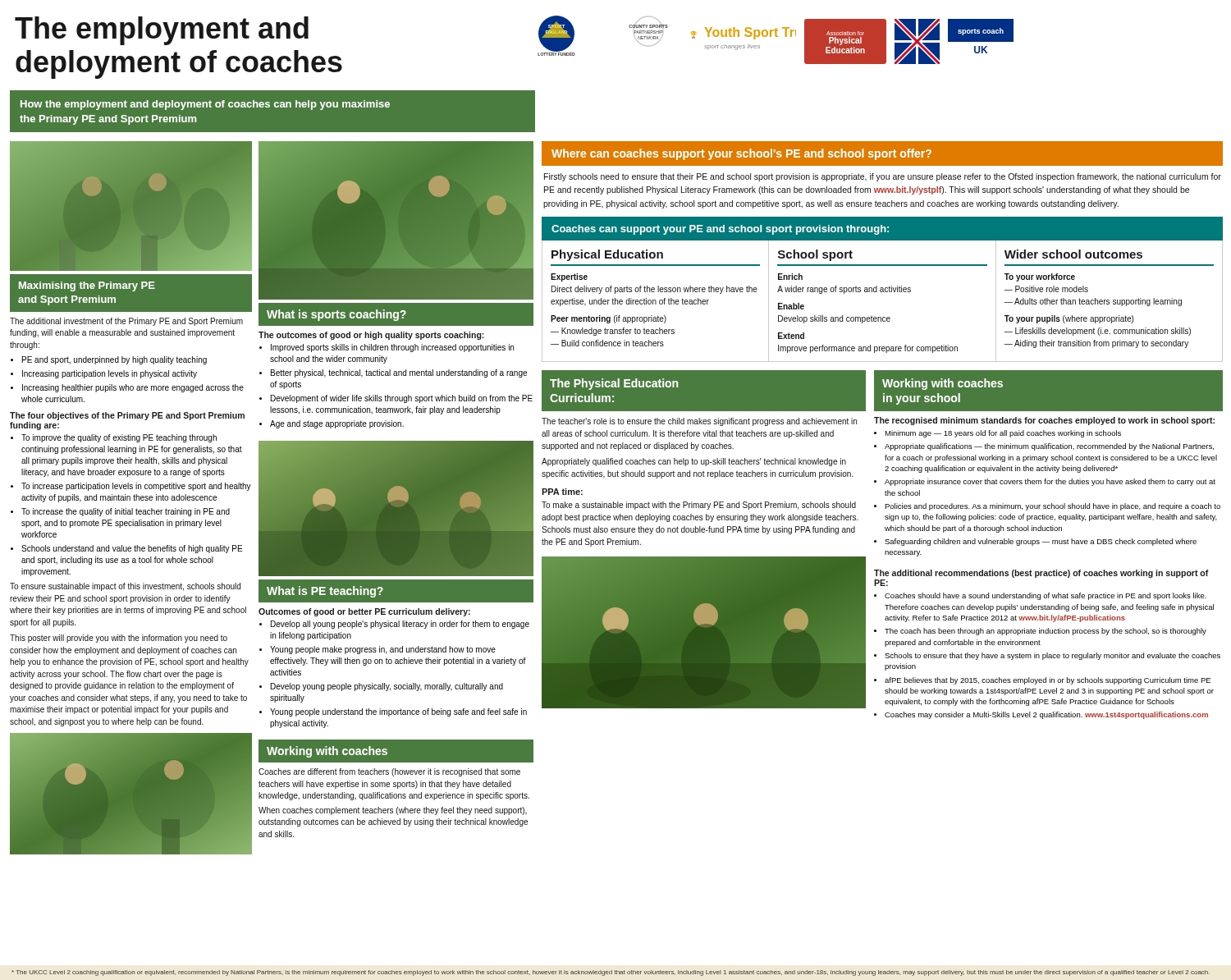Click the passage that begins "Young people make progress in,"
This screenshot has height=980, width=1231.
tap(398, 661)
